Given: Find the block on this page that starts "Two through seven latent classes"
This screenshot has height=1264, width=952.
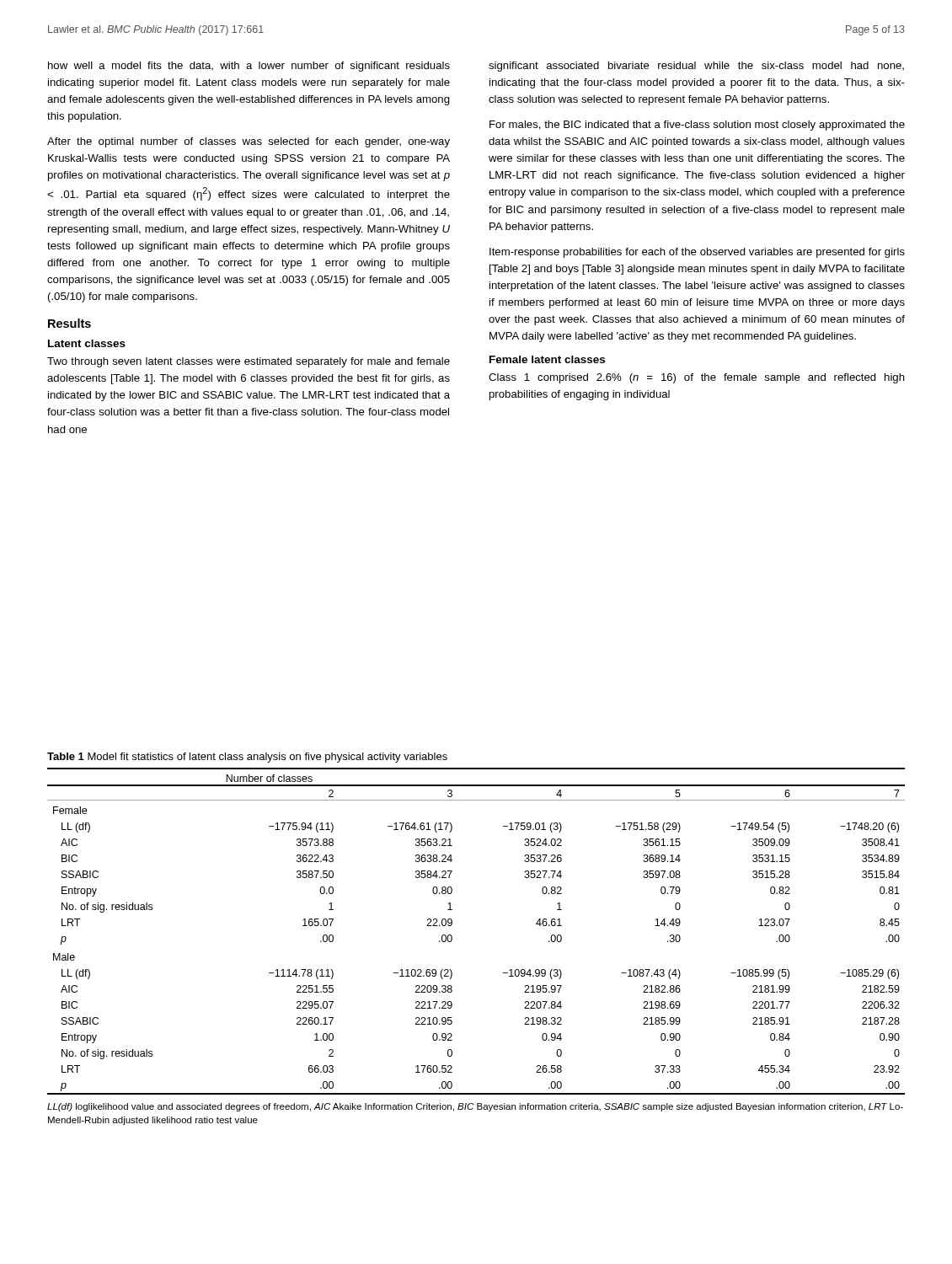Looking at the screenshot, I should [x=249, y=395].
